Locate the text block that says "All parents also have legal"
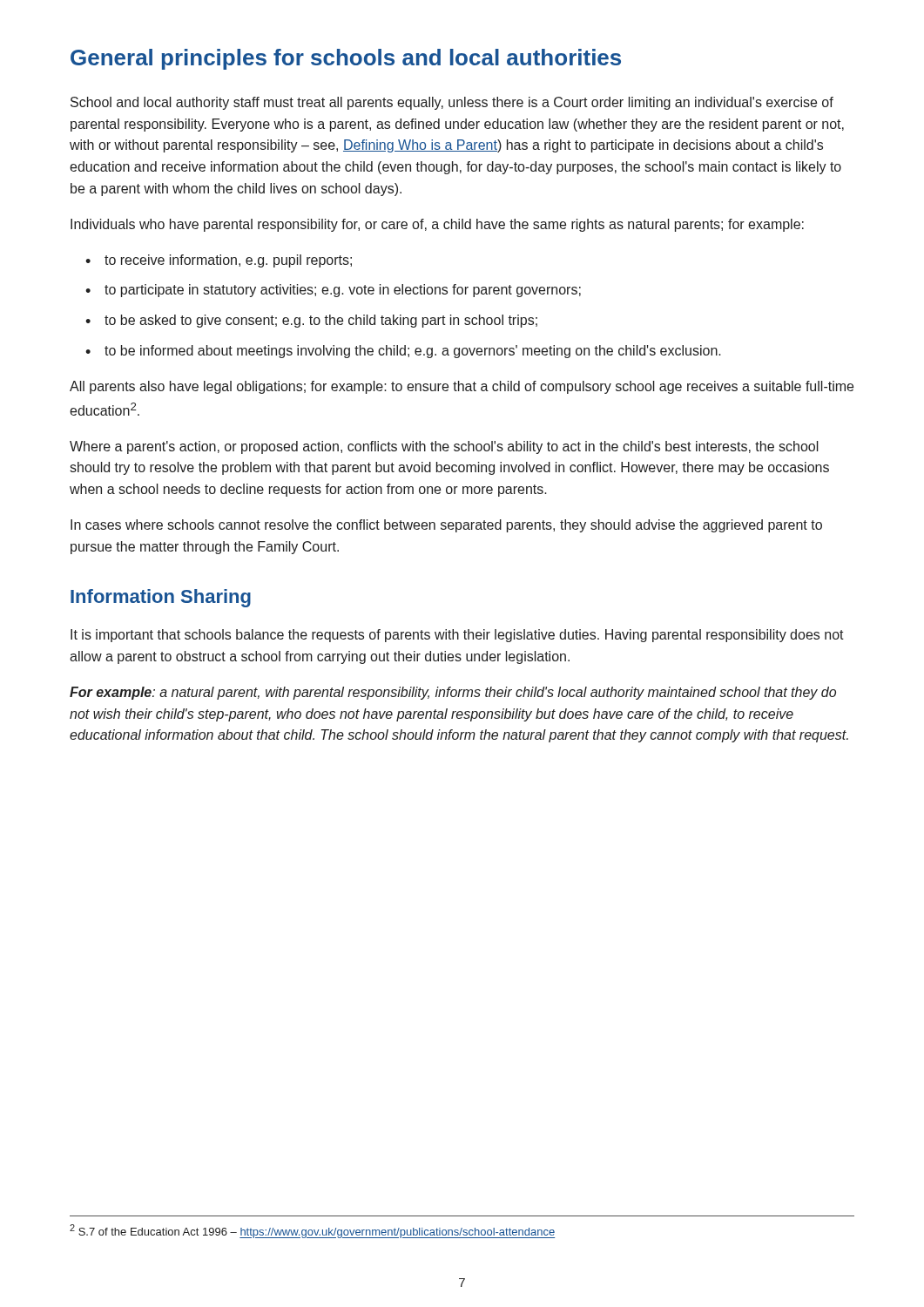The width and height of the screenshot is (924, 1307). 462,399
